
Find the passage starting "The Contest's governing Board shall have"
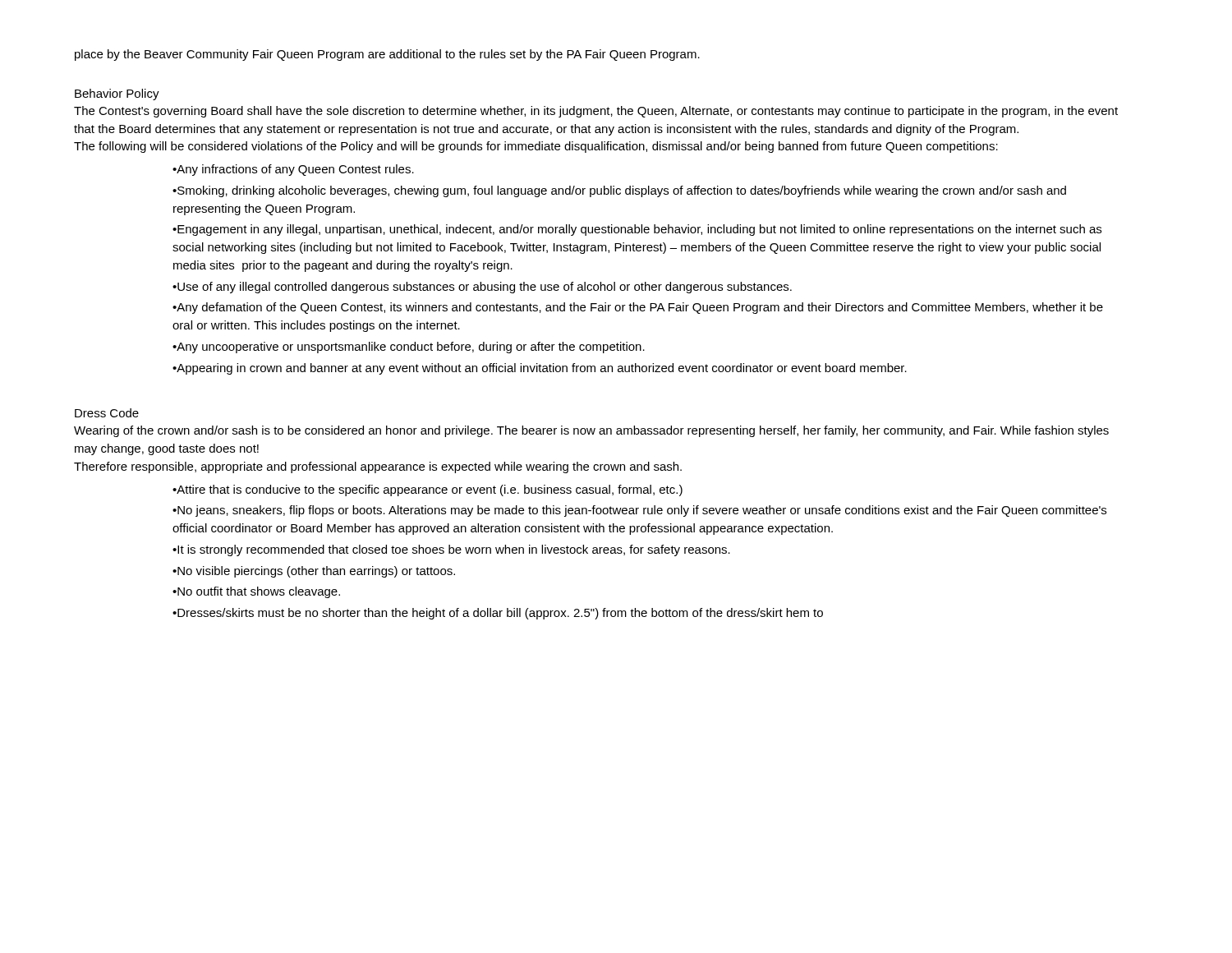(x=596, y=128)
